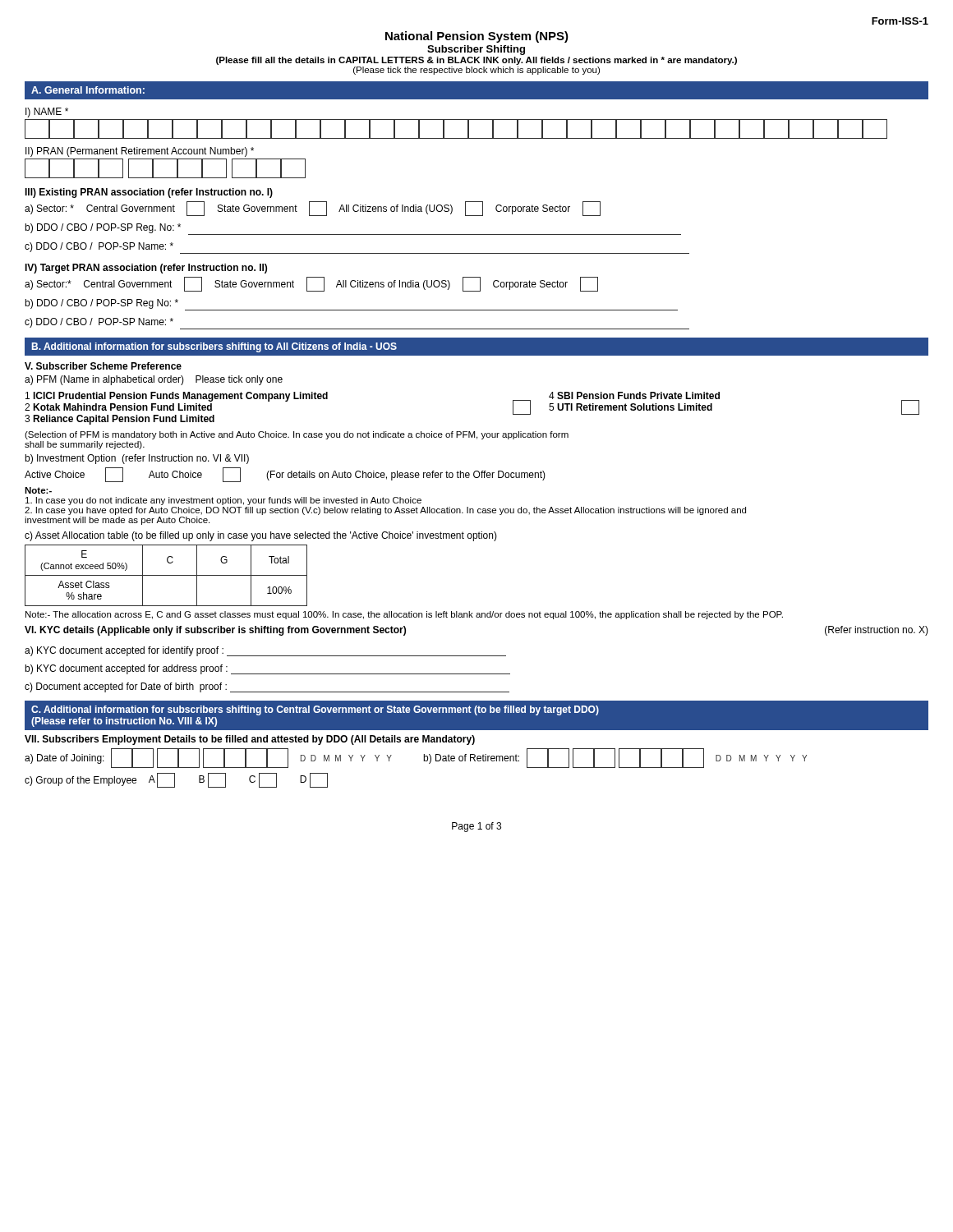Locate the text "V. Subscriber Scheme Preference"

(x=103, y=366)
